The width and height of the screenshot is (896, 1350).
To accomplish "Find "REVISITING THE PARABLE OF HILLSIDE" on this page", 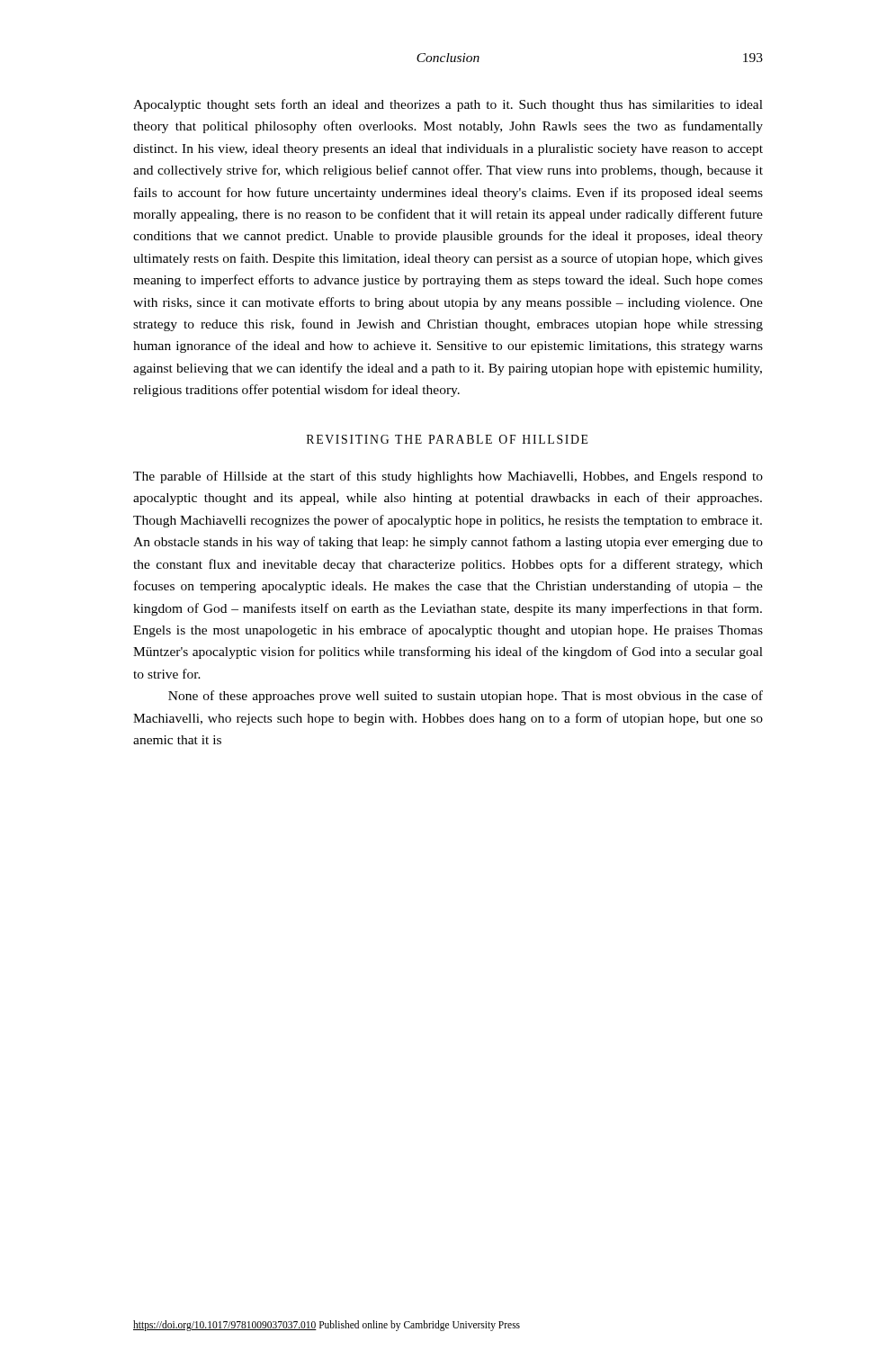I will [x=448, y=439].
